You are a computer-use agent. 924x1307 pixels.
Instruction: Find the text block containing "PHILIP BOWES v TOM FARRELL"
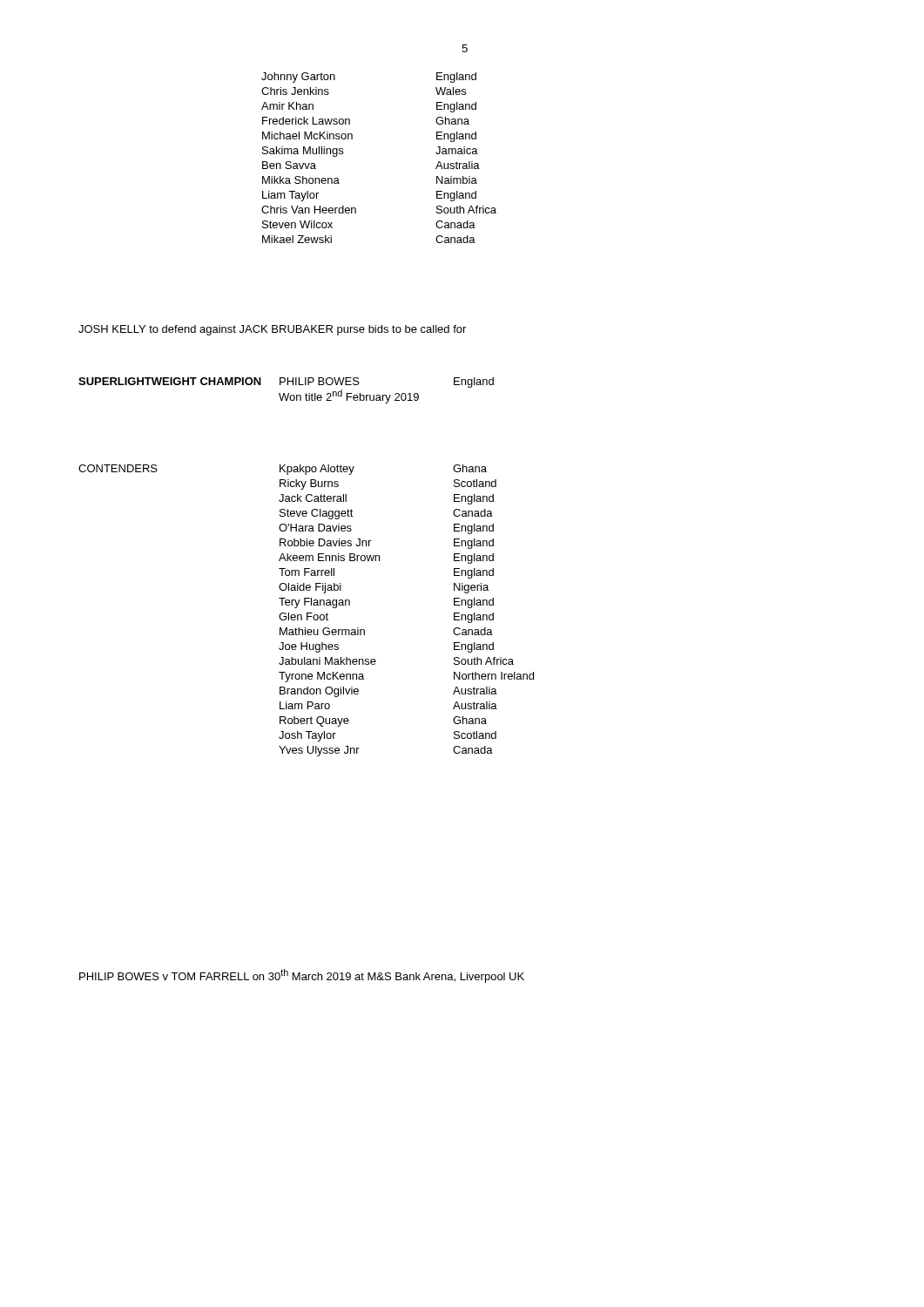[x=301, y=975]
